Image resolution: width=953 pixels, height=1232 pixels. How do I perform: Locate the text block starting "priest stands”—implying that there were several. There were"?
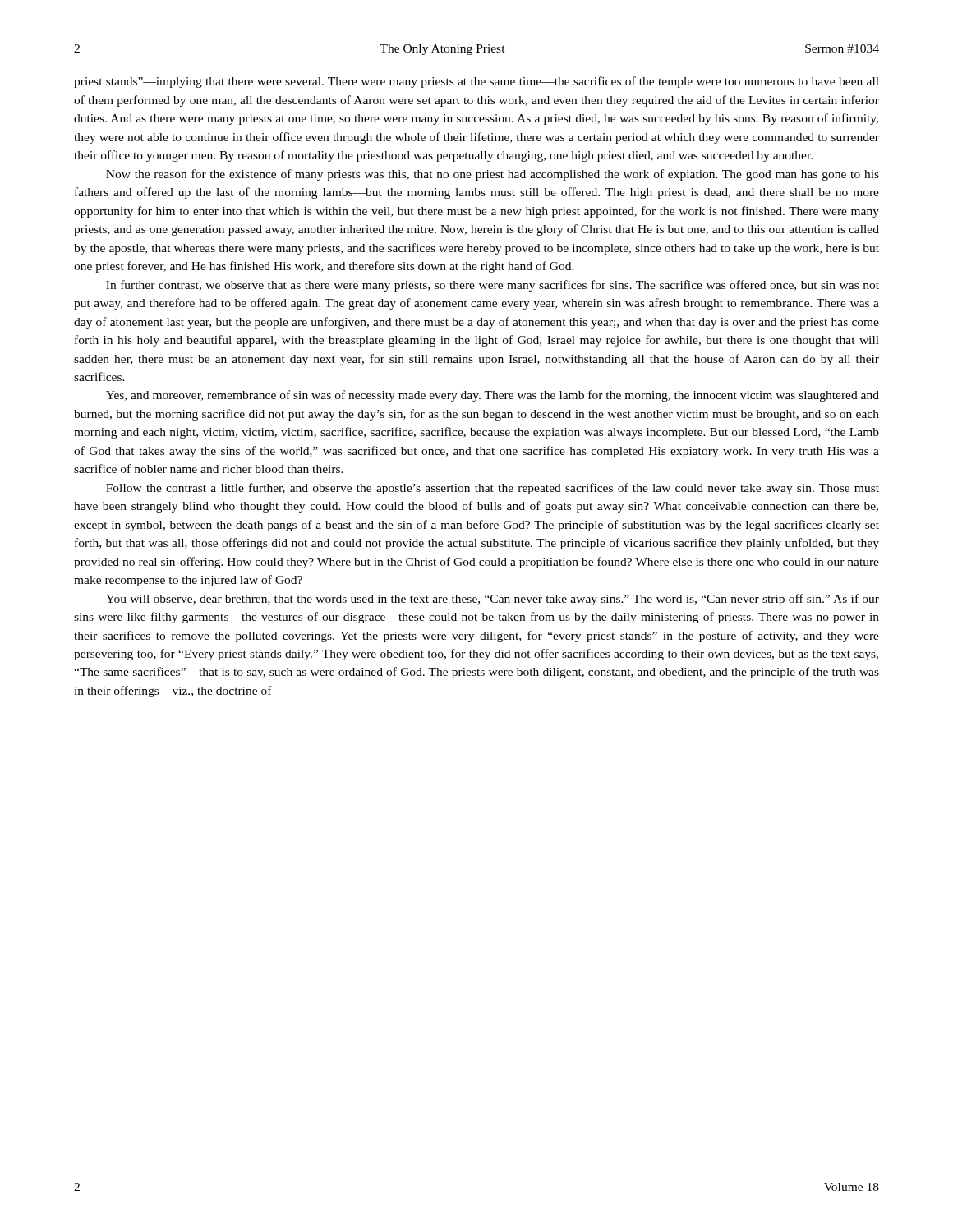(476, 119)
